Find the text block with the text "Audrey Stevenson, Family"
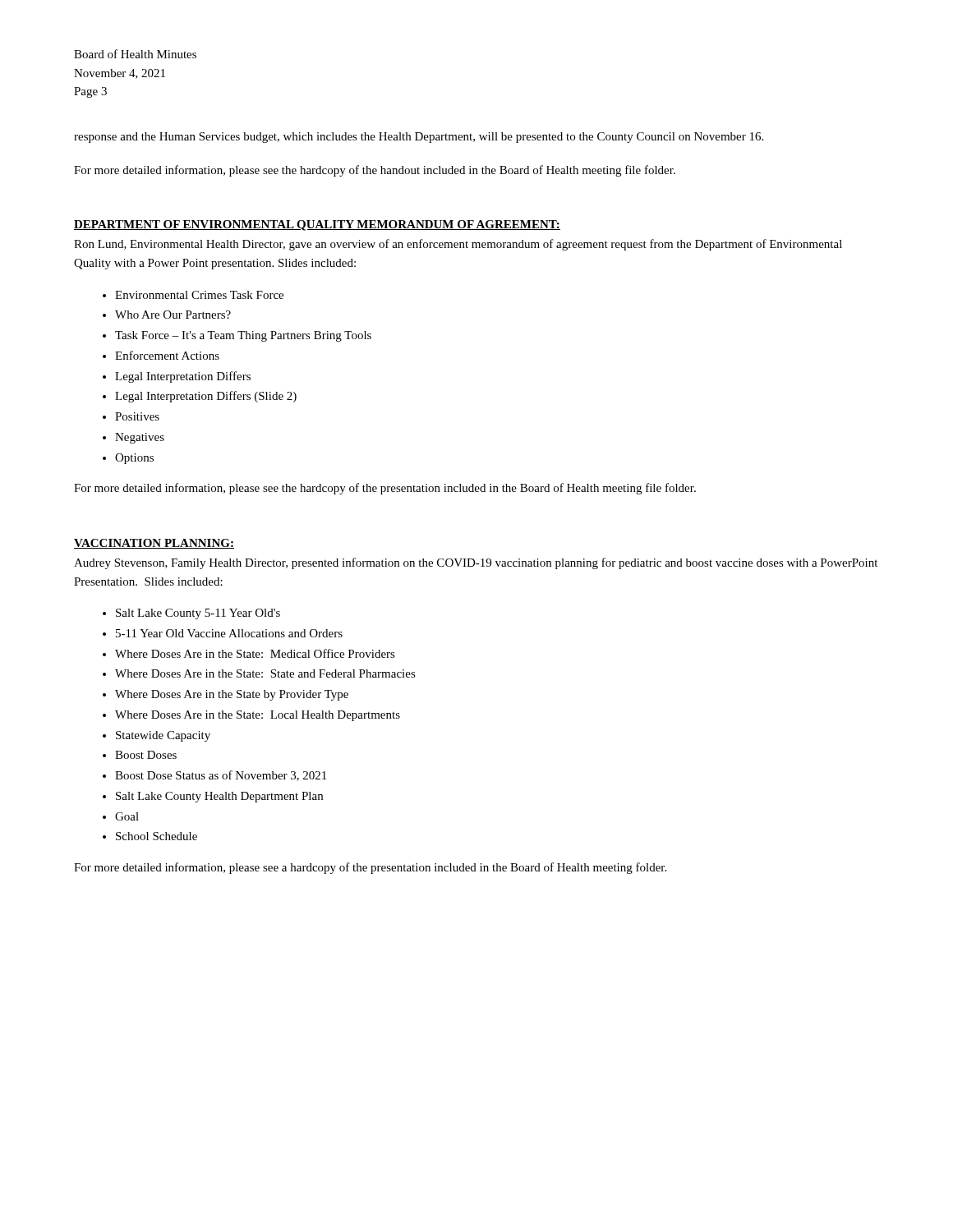 click(476, 572)
